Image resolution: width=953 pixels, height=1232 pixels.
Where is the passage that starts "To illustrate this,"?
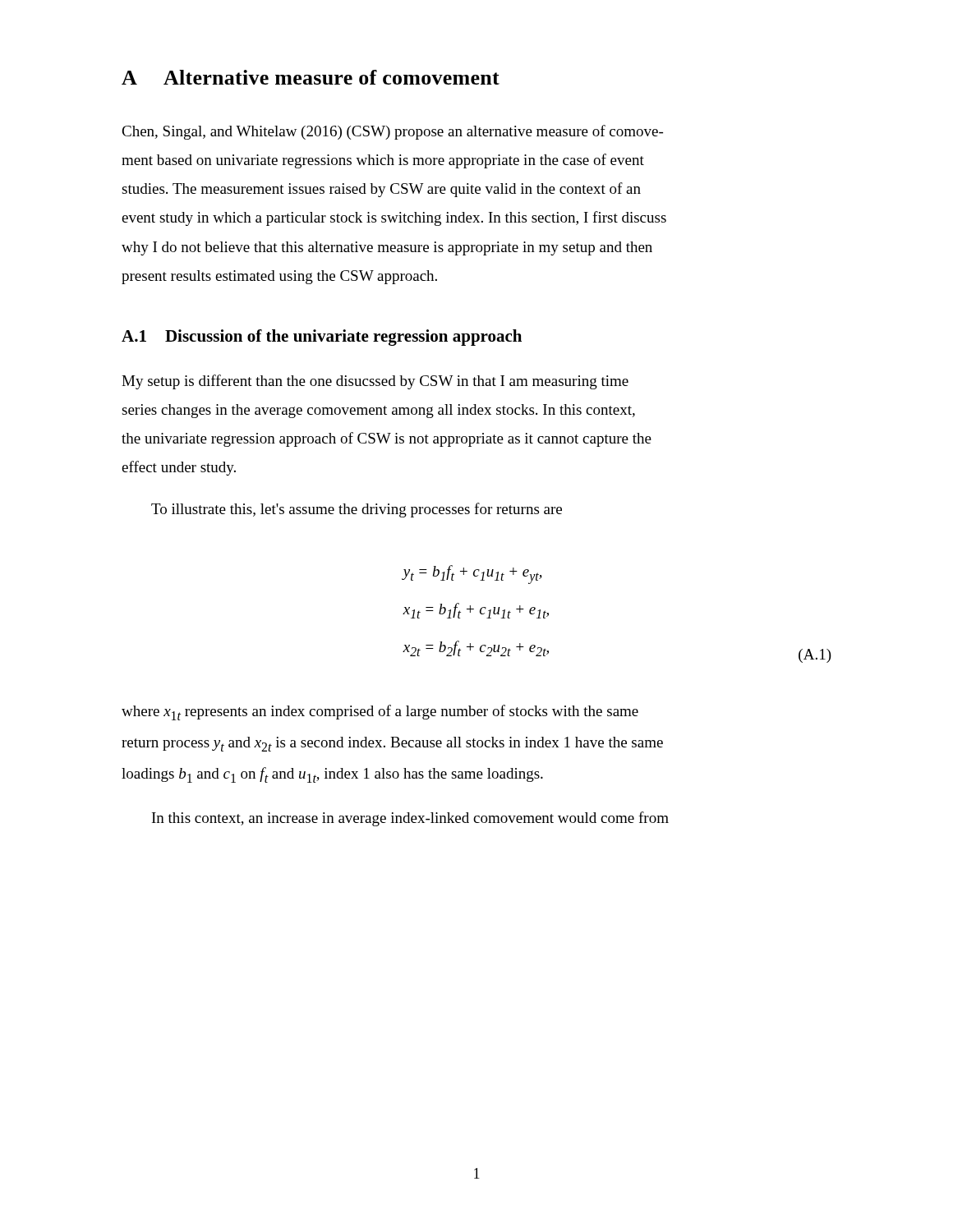pos(357,509)
